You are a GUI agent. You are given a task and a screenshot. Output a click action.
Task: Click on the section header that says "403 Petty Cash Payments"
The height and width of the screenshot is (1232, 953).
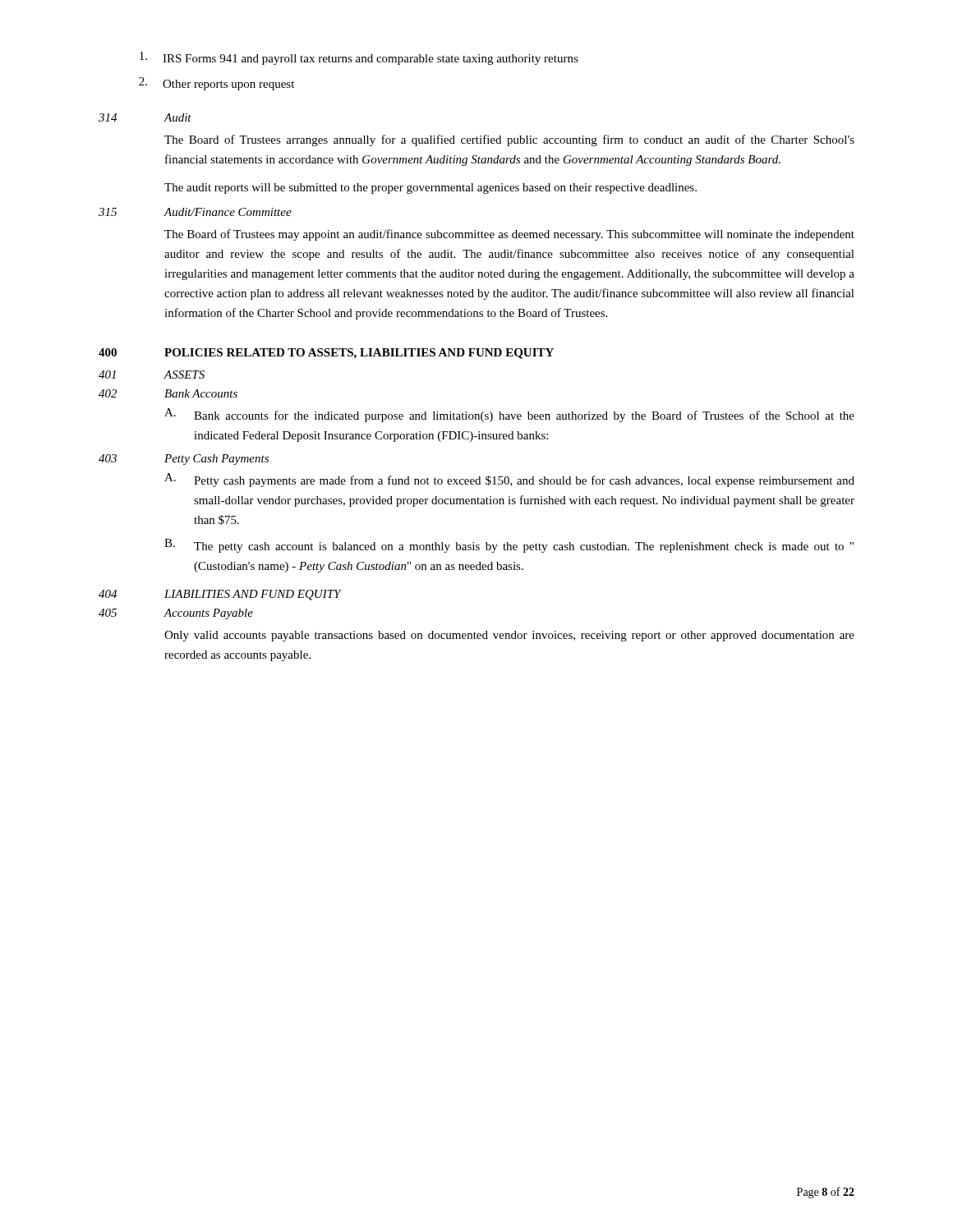pos(184,459)
